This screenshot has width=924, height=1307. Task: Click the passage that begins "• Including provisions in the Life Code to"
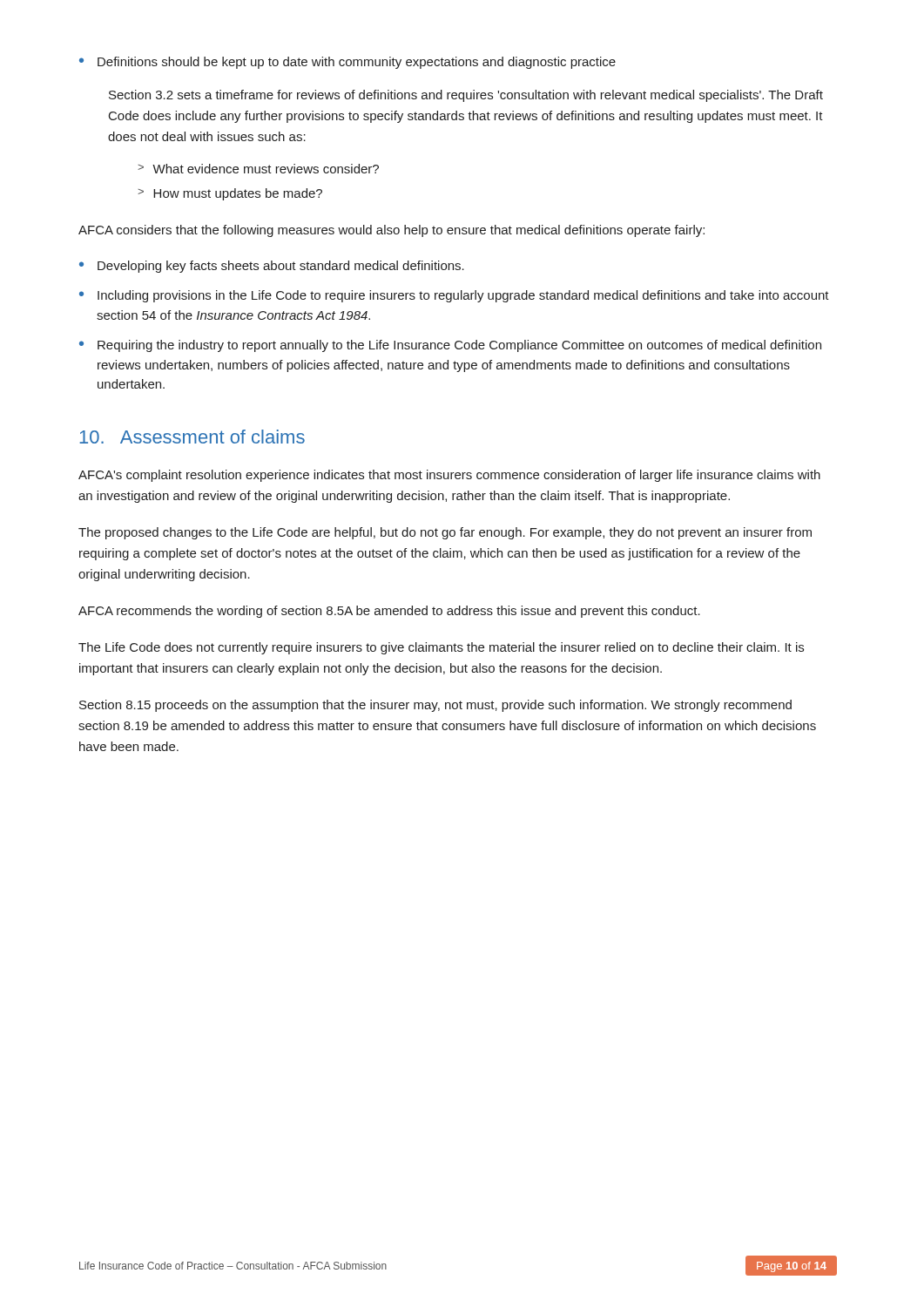(x=458, y=305)
